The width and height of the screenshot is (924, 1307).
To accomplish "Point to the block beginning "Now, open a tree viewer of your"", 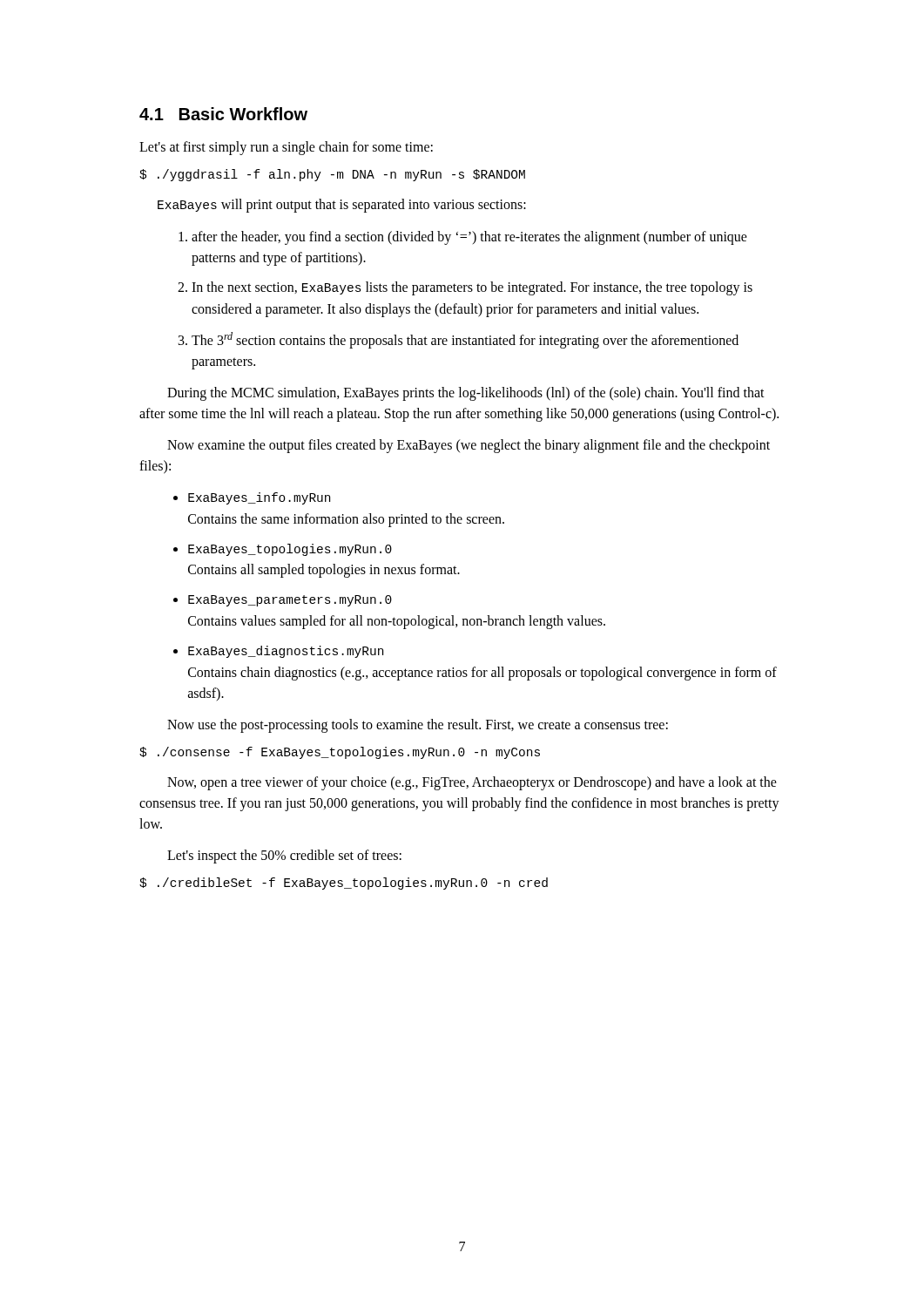I will click(x=472, y=783).
